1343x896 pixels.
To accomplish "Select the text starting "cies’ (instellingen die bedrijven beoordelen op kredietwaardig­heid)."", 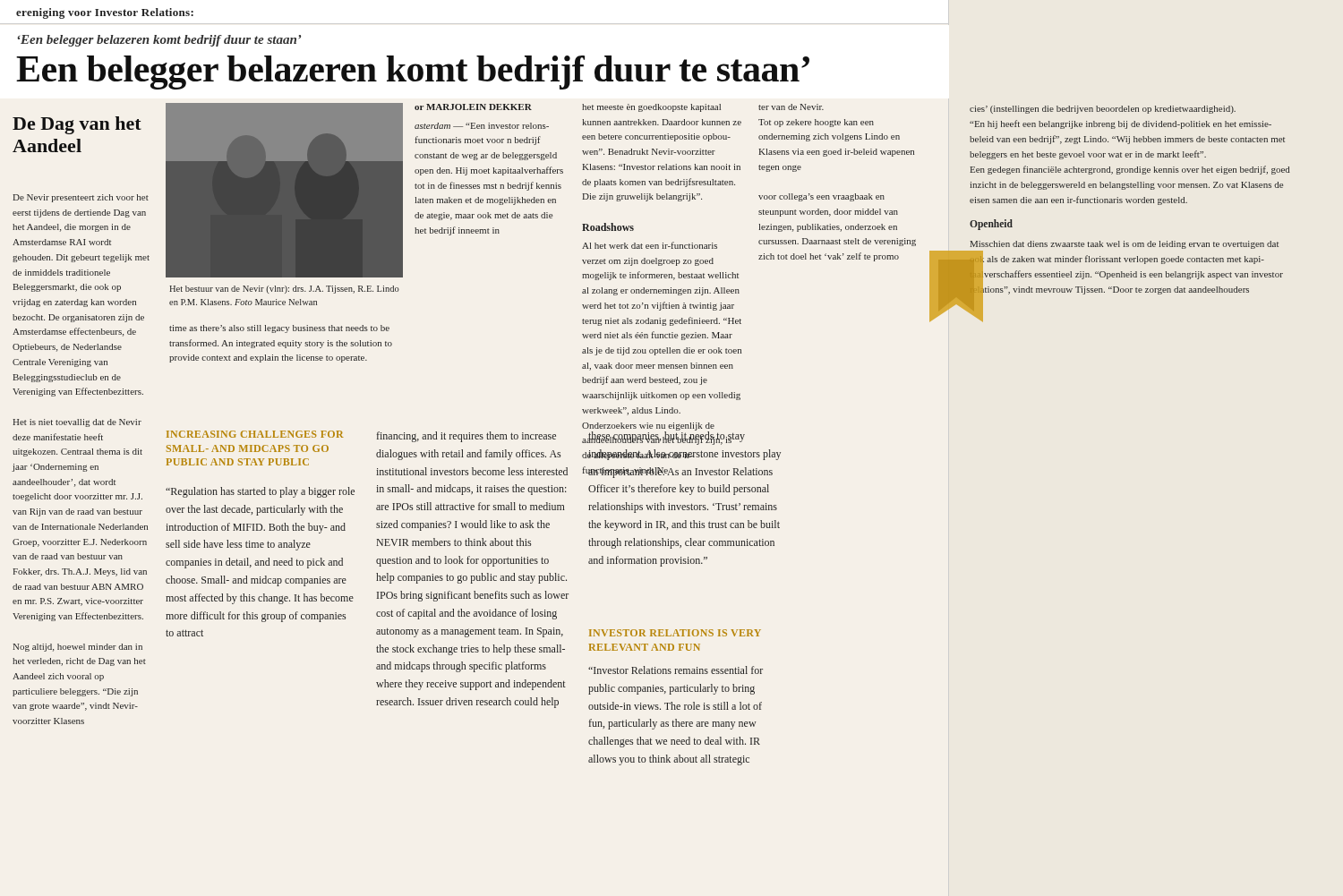I will [1133, 199].
